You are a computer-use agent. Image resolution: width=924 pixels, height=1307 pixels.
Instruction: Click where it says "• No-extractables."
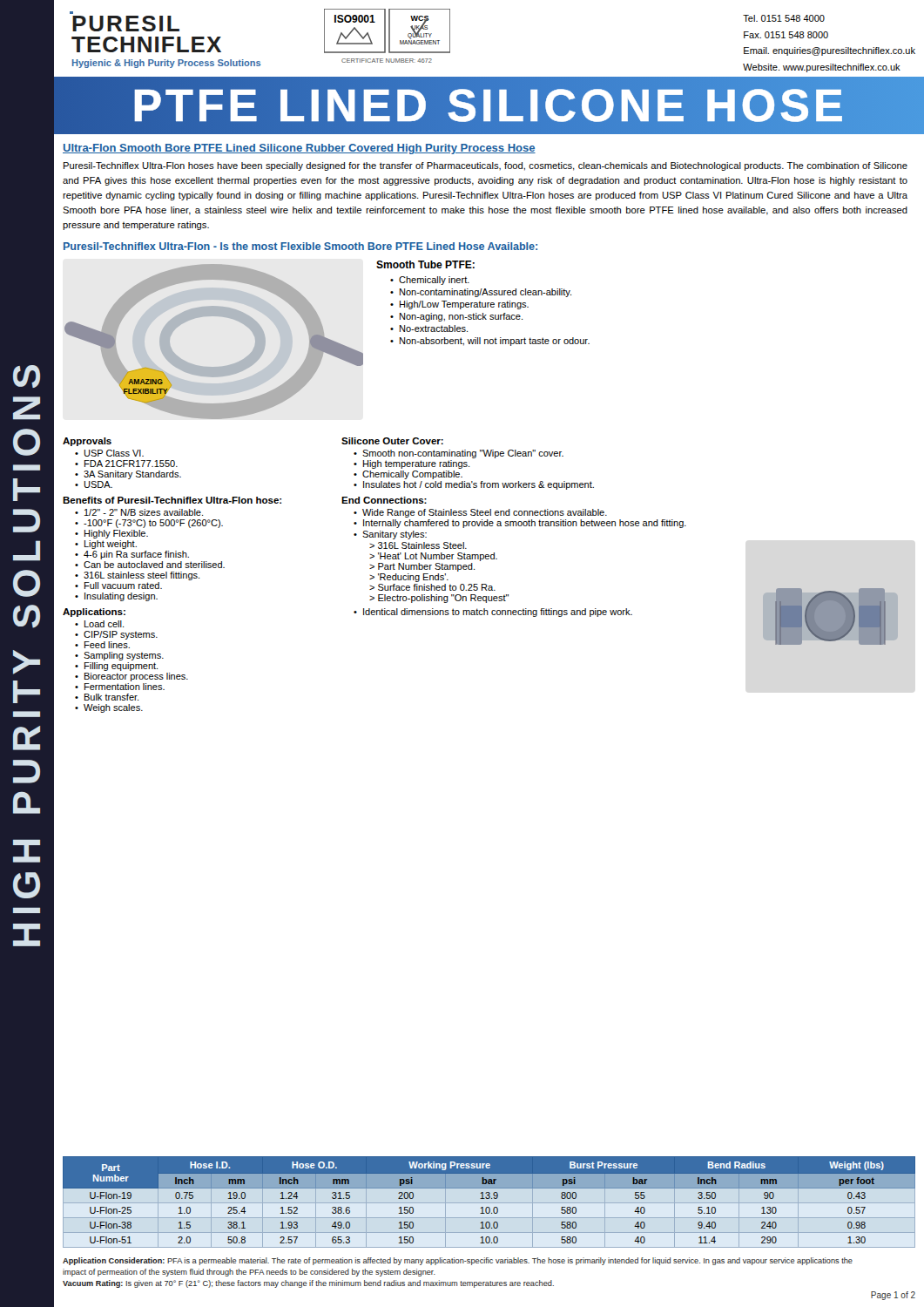point(429,329)
